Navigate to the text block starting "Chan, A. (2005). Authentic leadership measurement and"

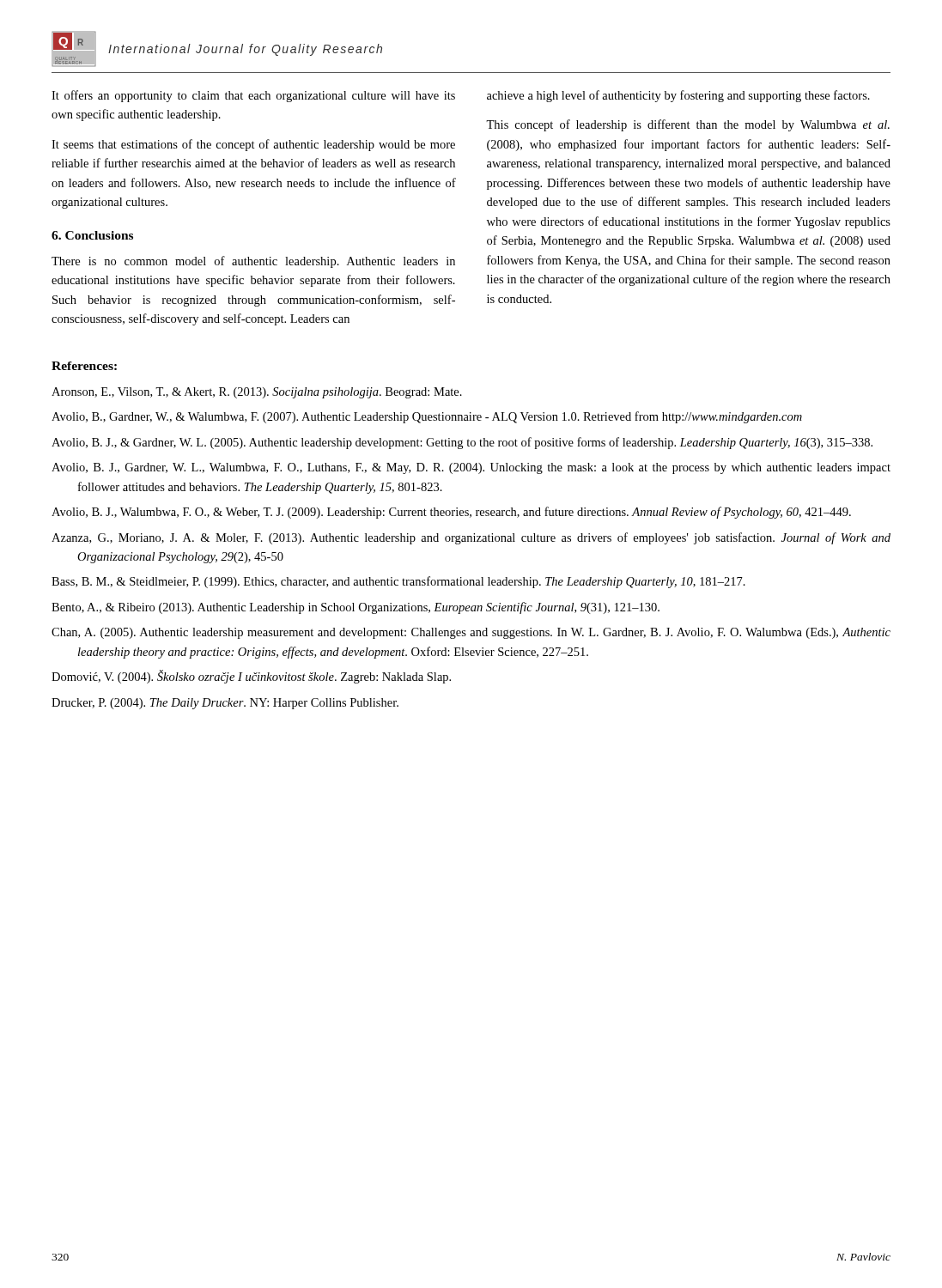471,642
